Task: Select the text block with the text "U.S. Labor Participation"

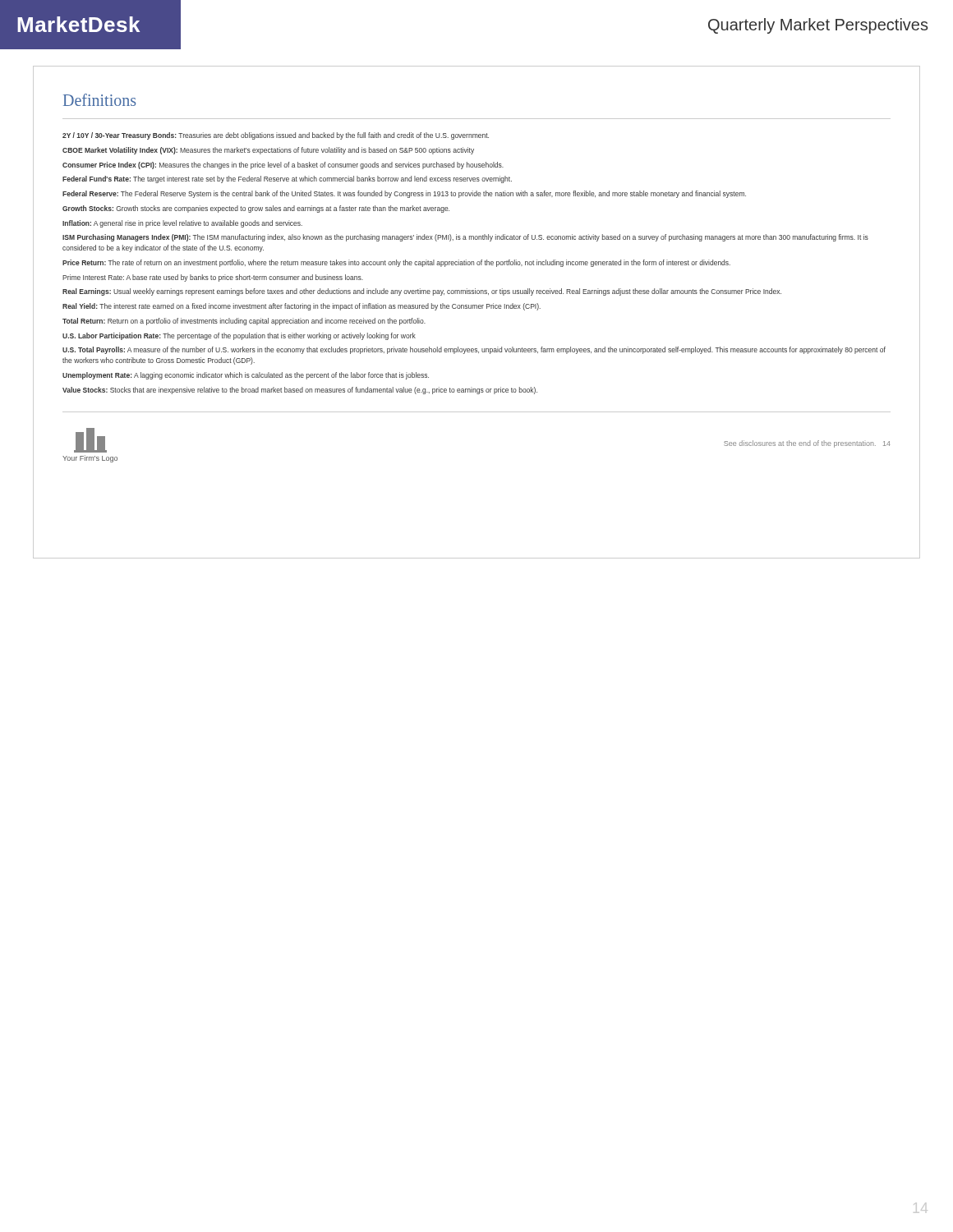Action: click(x=239, y=336)
